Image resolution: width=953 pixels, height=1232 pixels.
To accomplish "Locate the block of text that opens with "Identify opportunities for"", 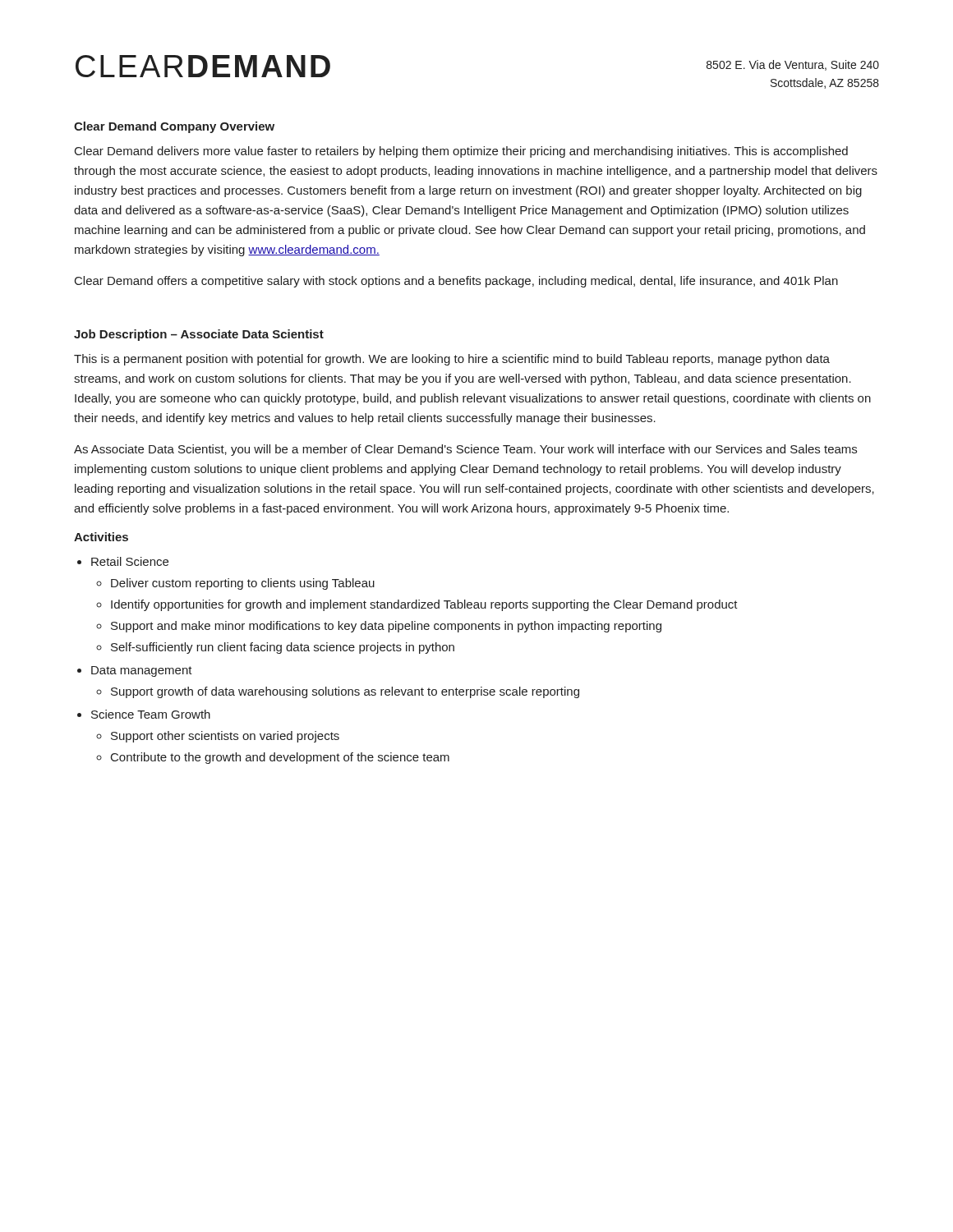I will [424, 604].
